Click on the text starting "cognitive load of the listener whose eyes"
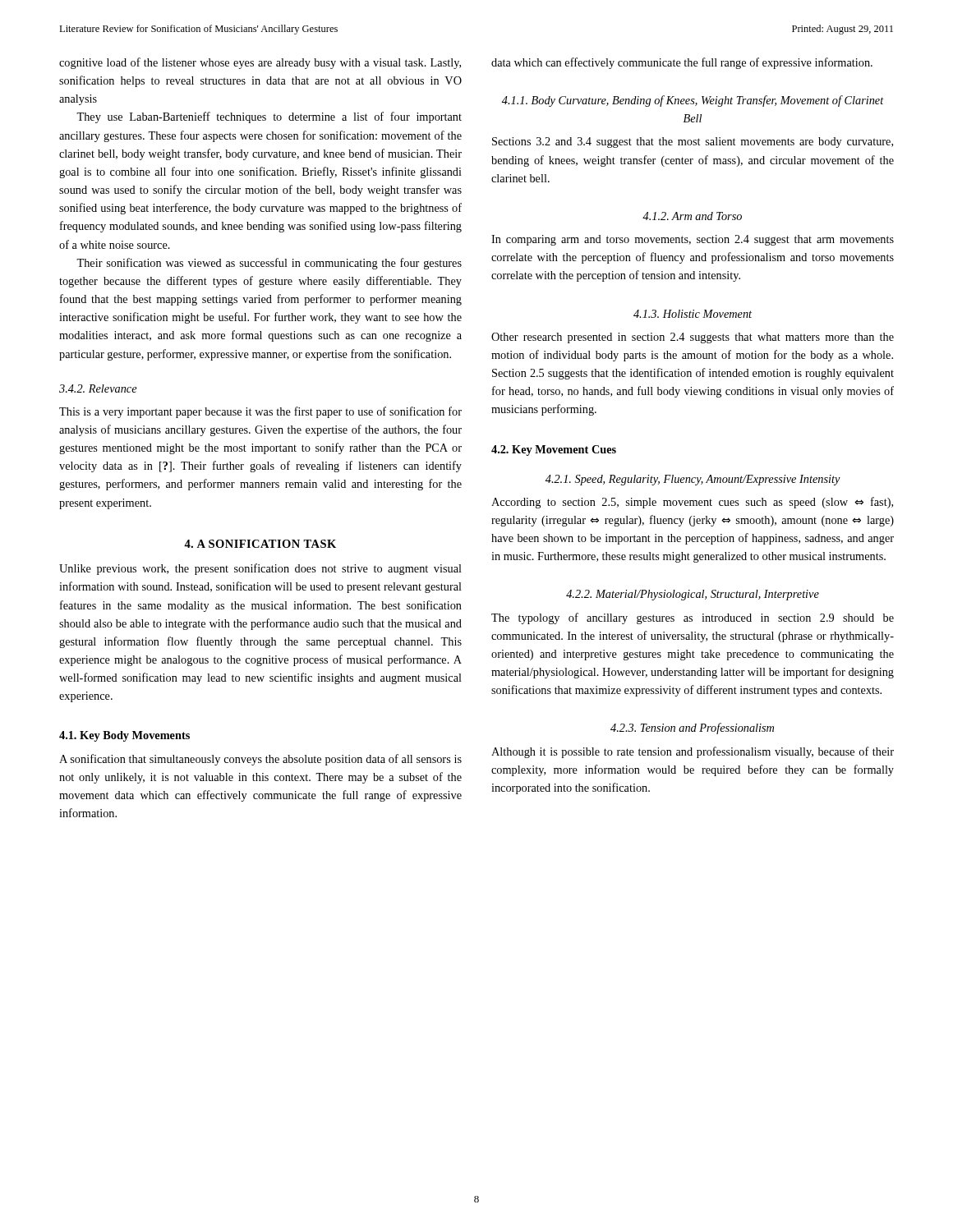Viewport: 953px width, 1232px height. pyautogui.click(x=260, y=81)
